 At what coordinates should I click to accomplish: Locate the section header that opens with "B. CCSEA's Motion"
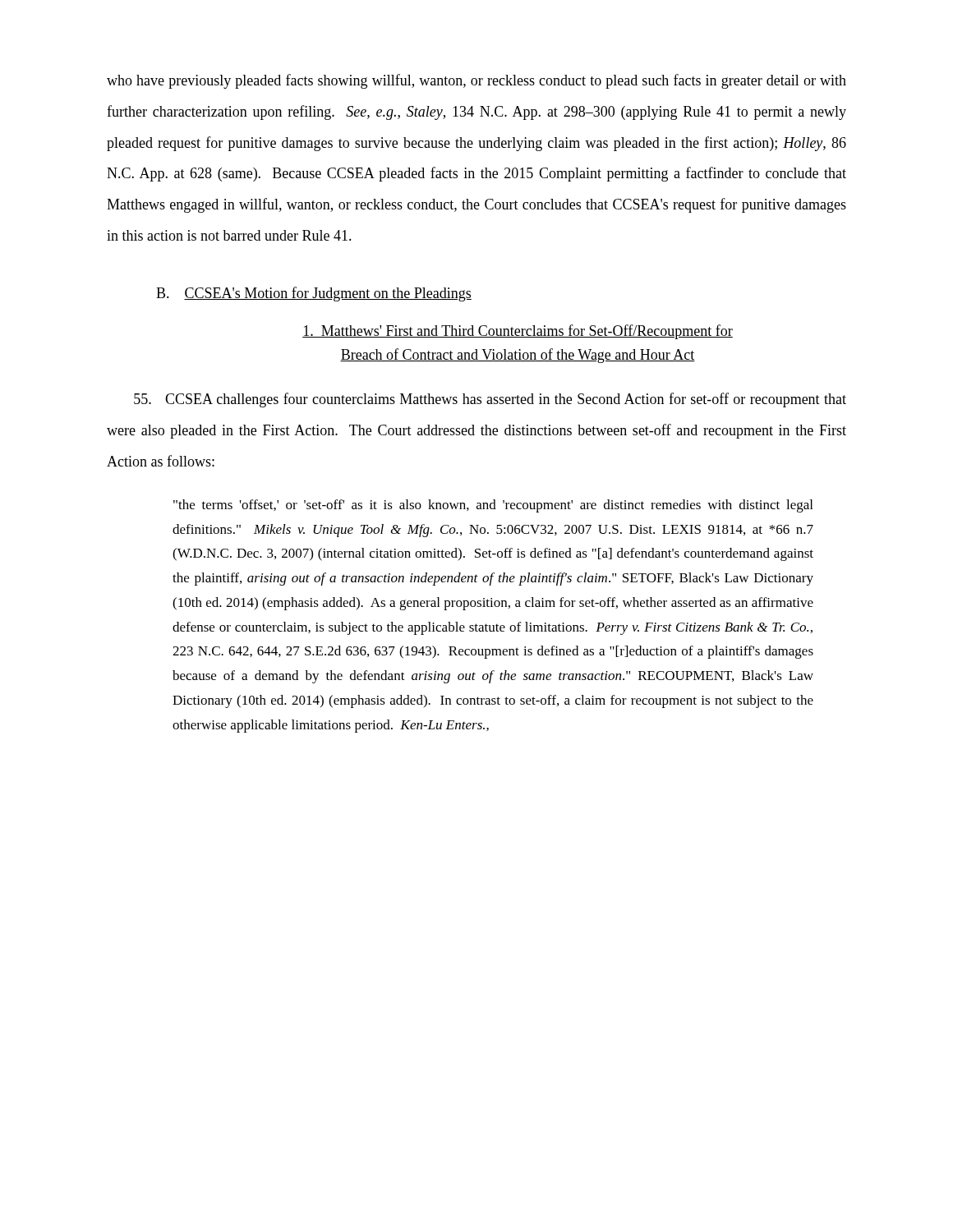click(x=314, y=293)
